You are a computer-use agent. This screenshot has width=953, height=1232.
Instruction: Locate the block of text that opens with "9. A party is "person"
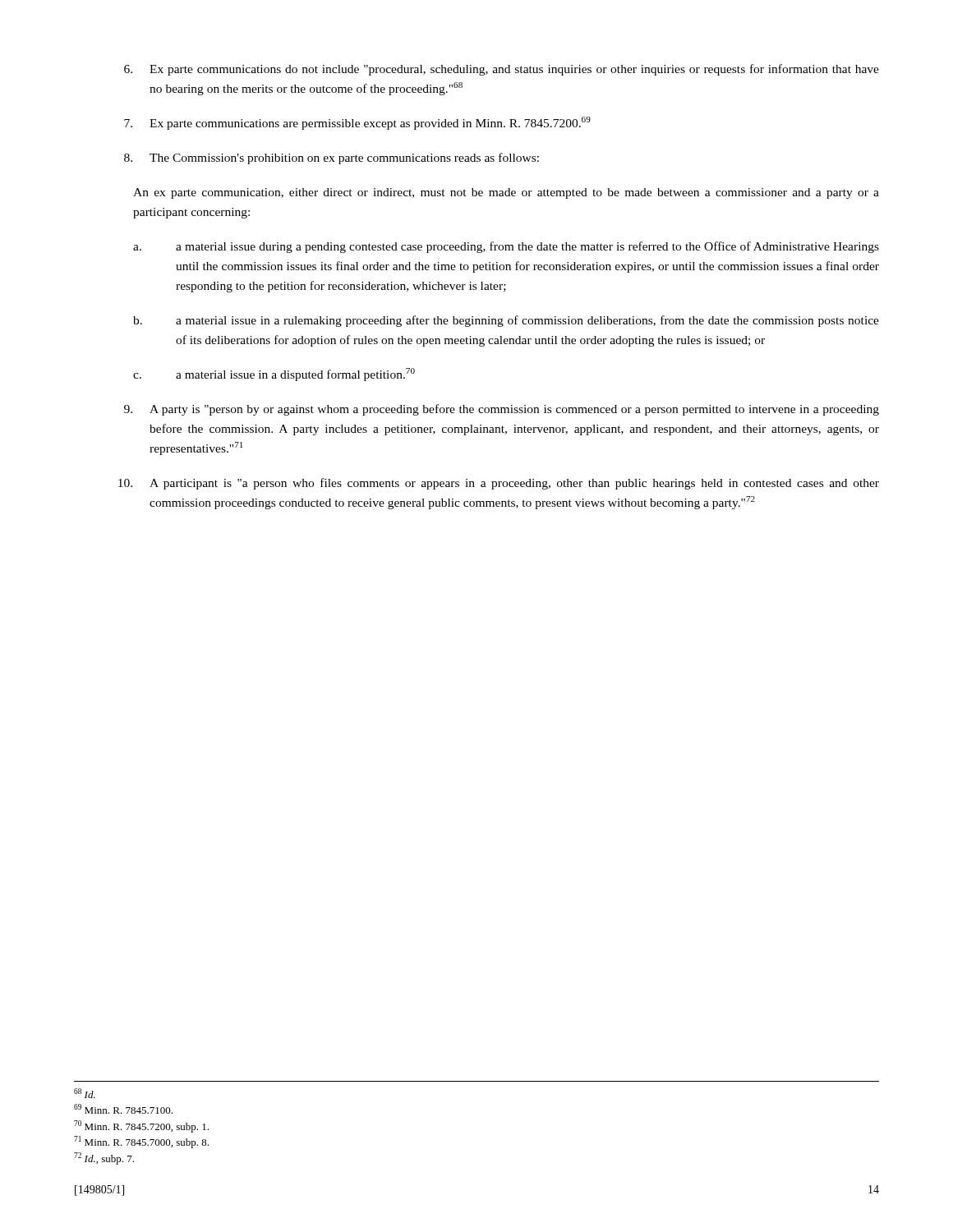[476, 429]
